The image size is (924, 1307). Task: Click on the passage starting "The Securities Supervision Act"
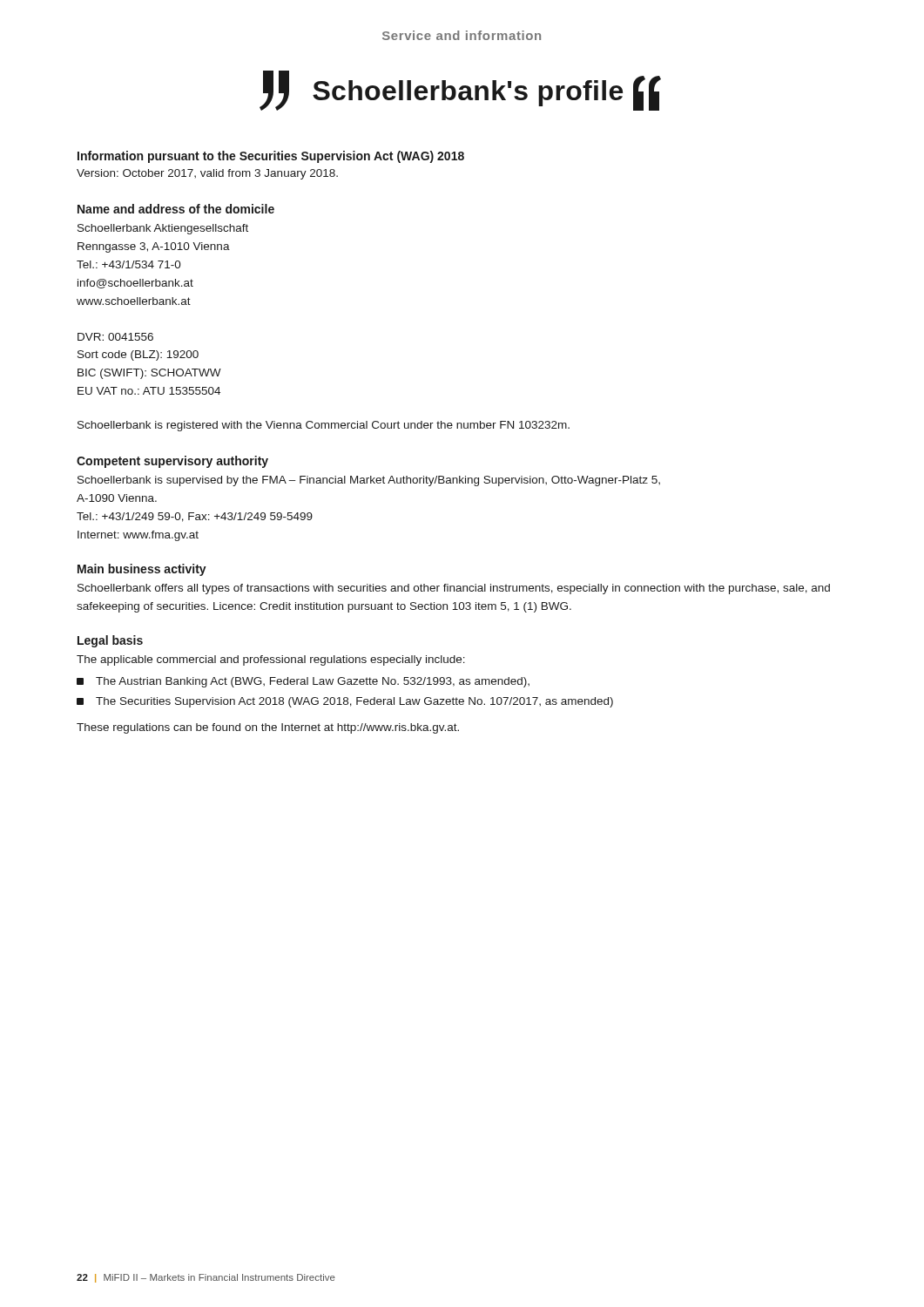tap(355, 701)
